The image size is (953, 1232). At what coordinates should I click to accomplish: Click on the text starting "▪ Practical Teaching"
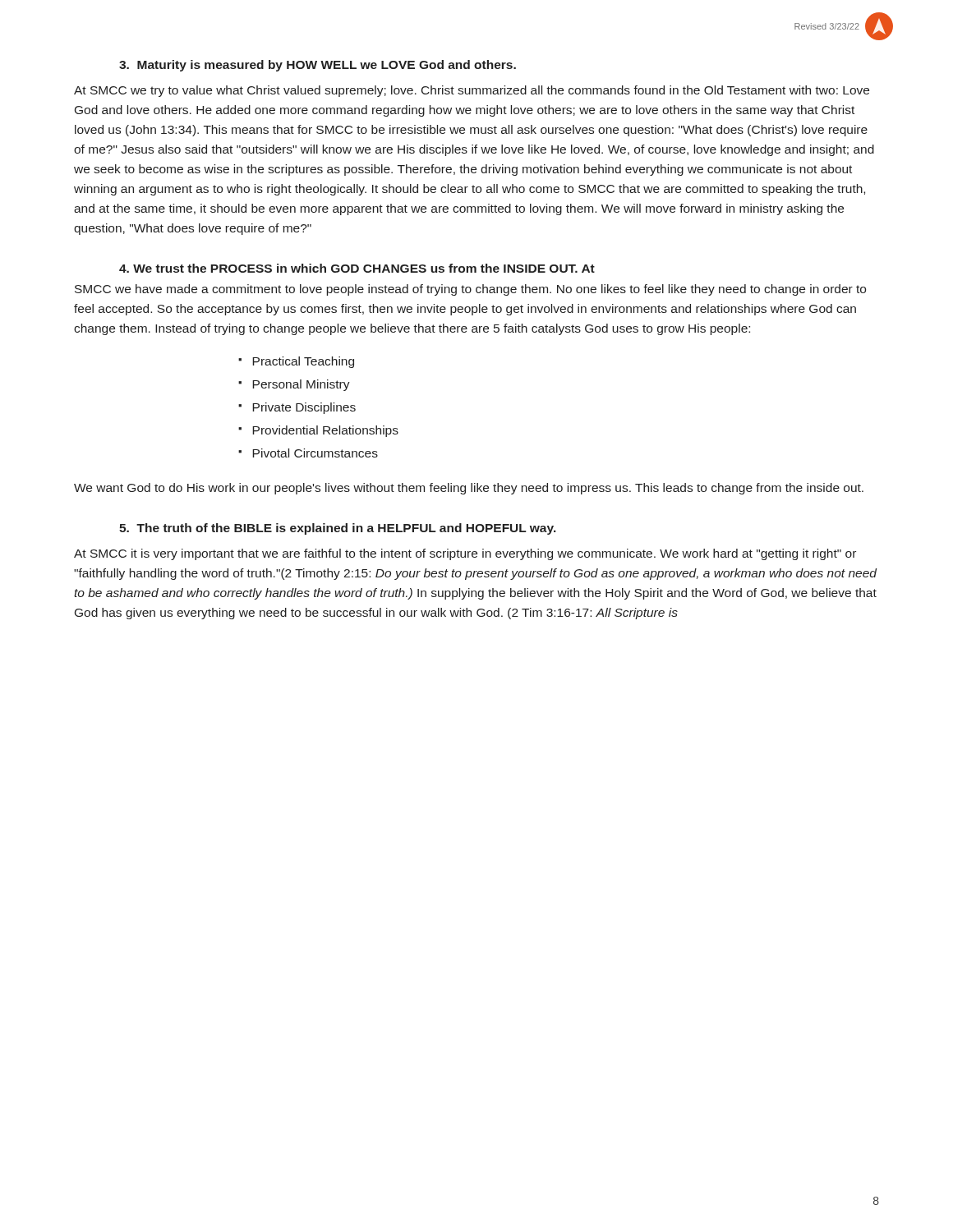[x=297, y=362]
